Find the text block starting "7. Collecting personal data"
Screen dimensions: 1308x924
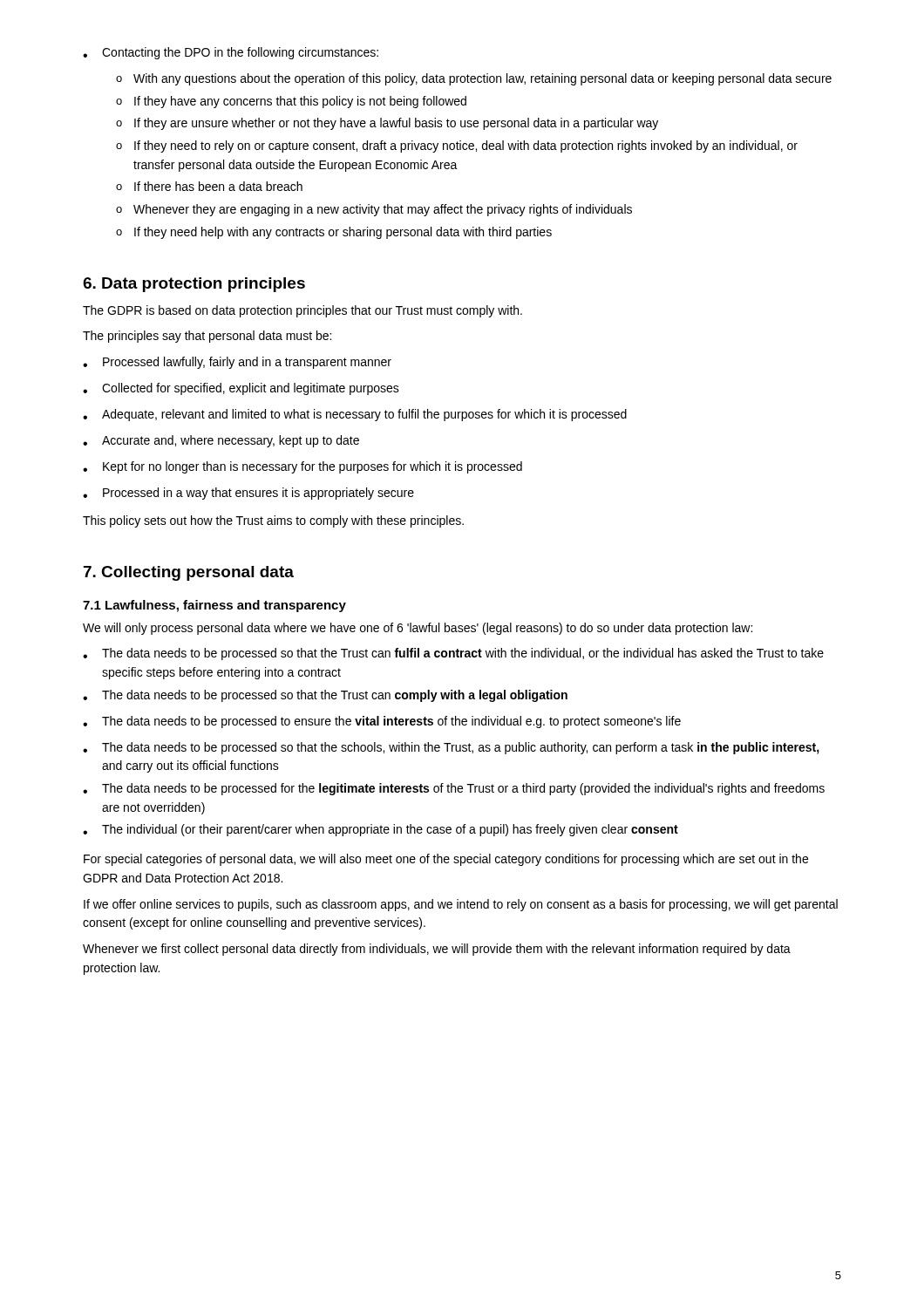tap(188, 571)
